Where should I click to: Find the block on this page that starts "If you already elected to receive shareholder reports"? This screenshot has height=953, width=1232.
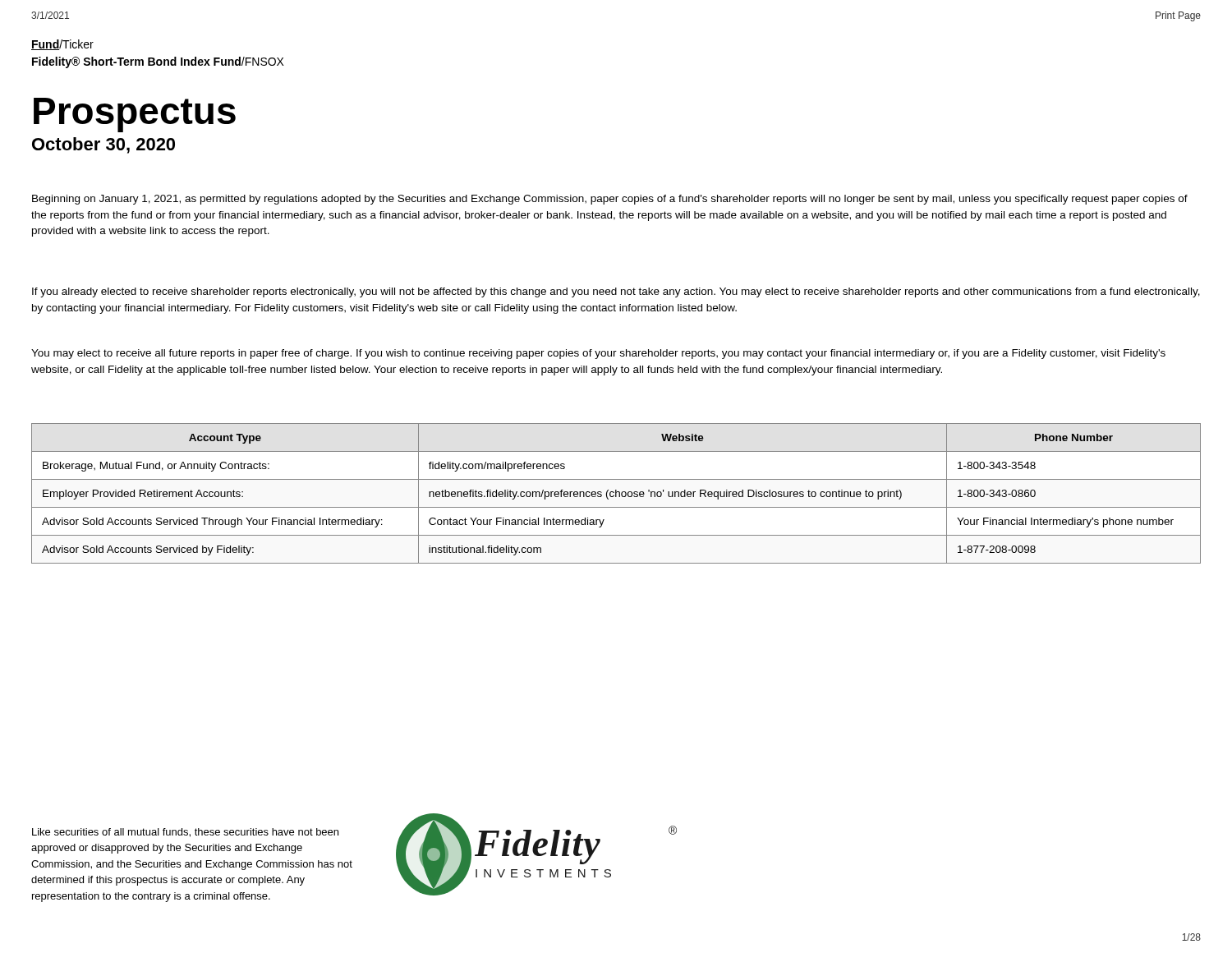(x=616, y=299)
